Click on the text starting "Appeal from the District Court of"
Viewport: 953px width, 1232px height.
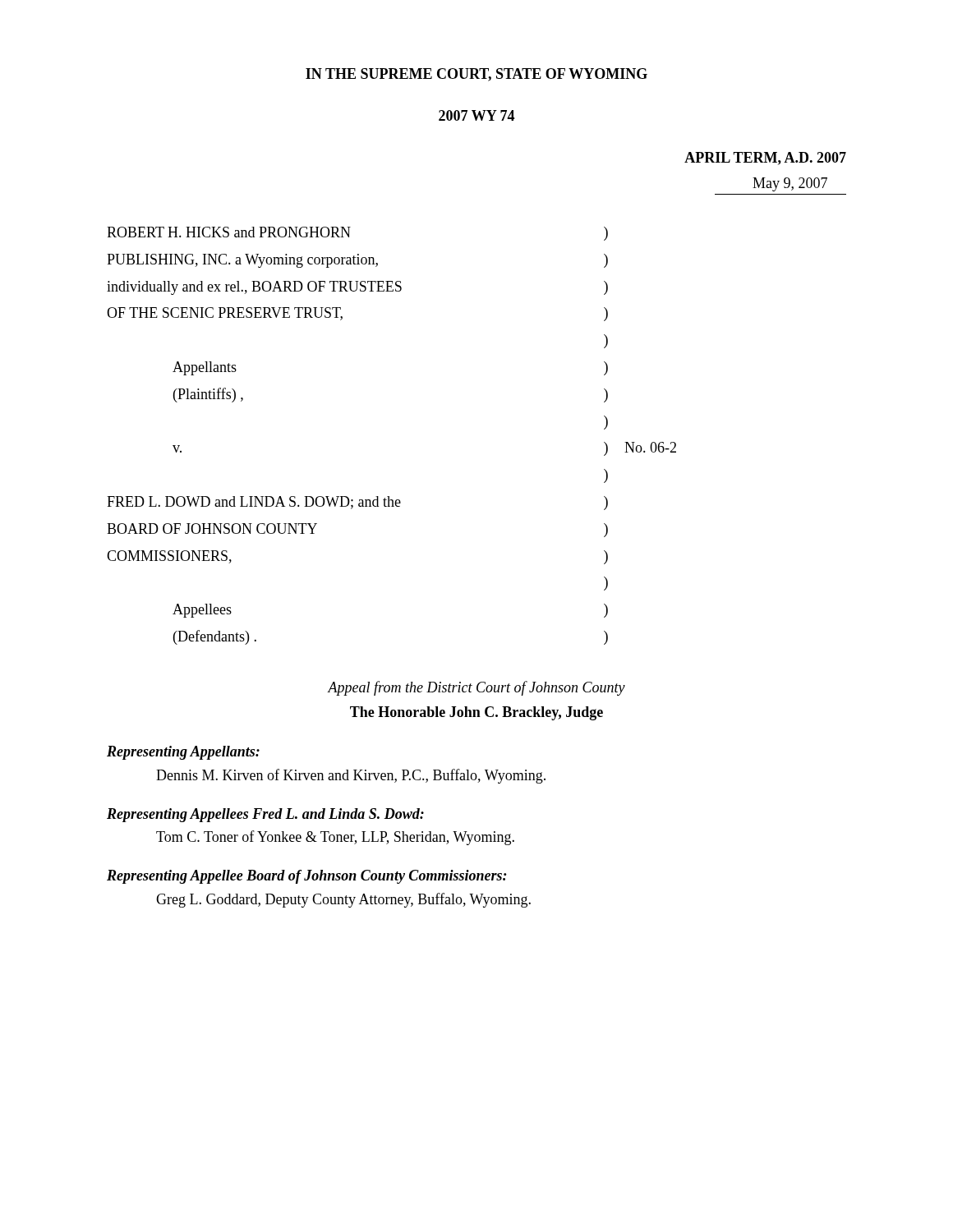pos(476,700)
